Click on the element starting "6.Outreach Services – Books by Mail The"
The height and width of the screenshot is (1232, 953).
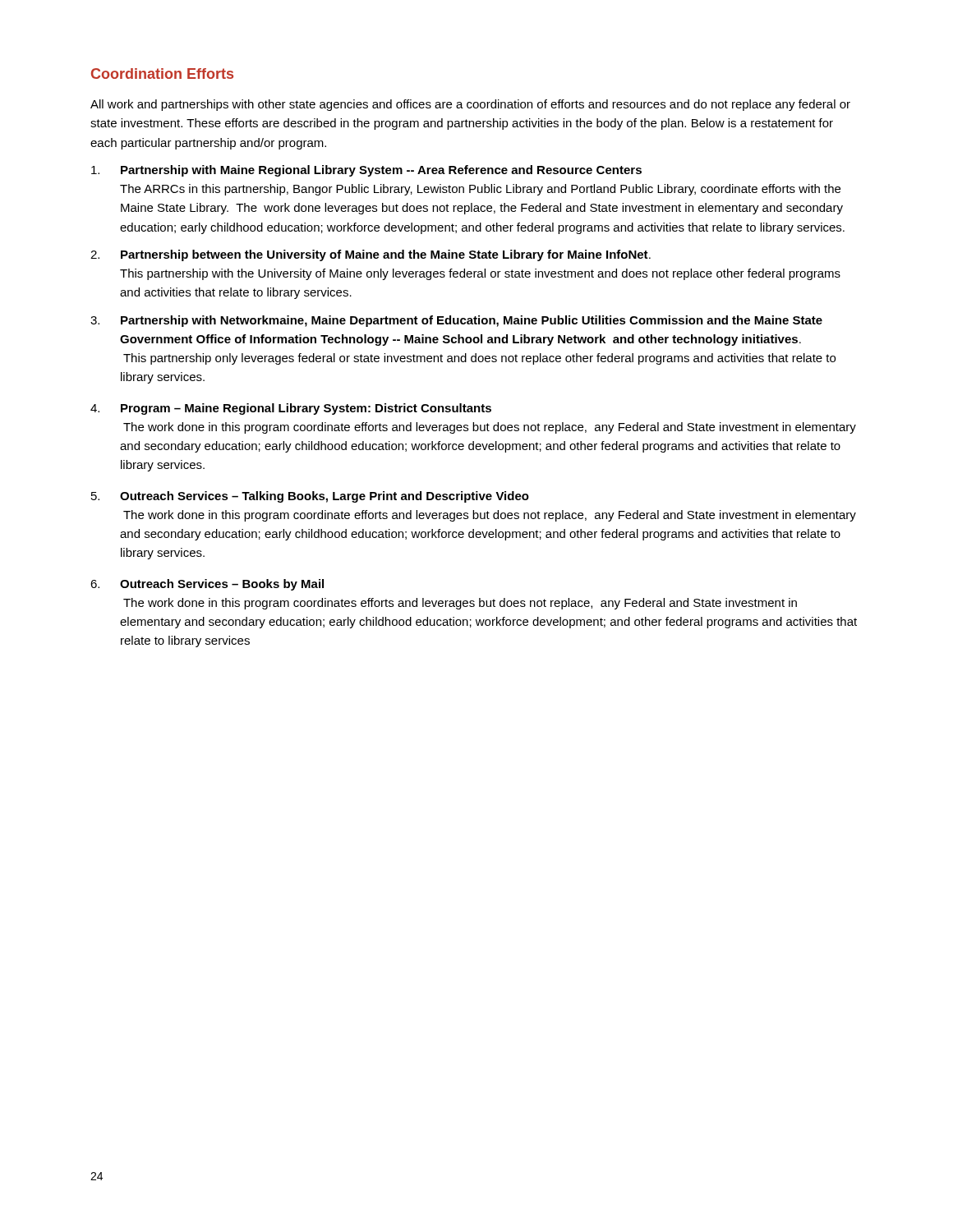point(475,612)
